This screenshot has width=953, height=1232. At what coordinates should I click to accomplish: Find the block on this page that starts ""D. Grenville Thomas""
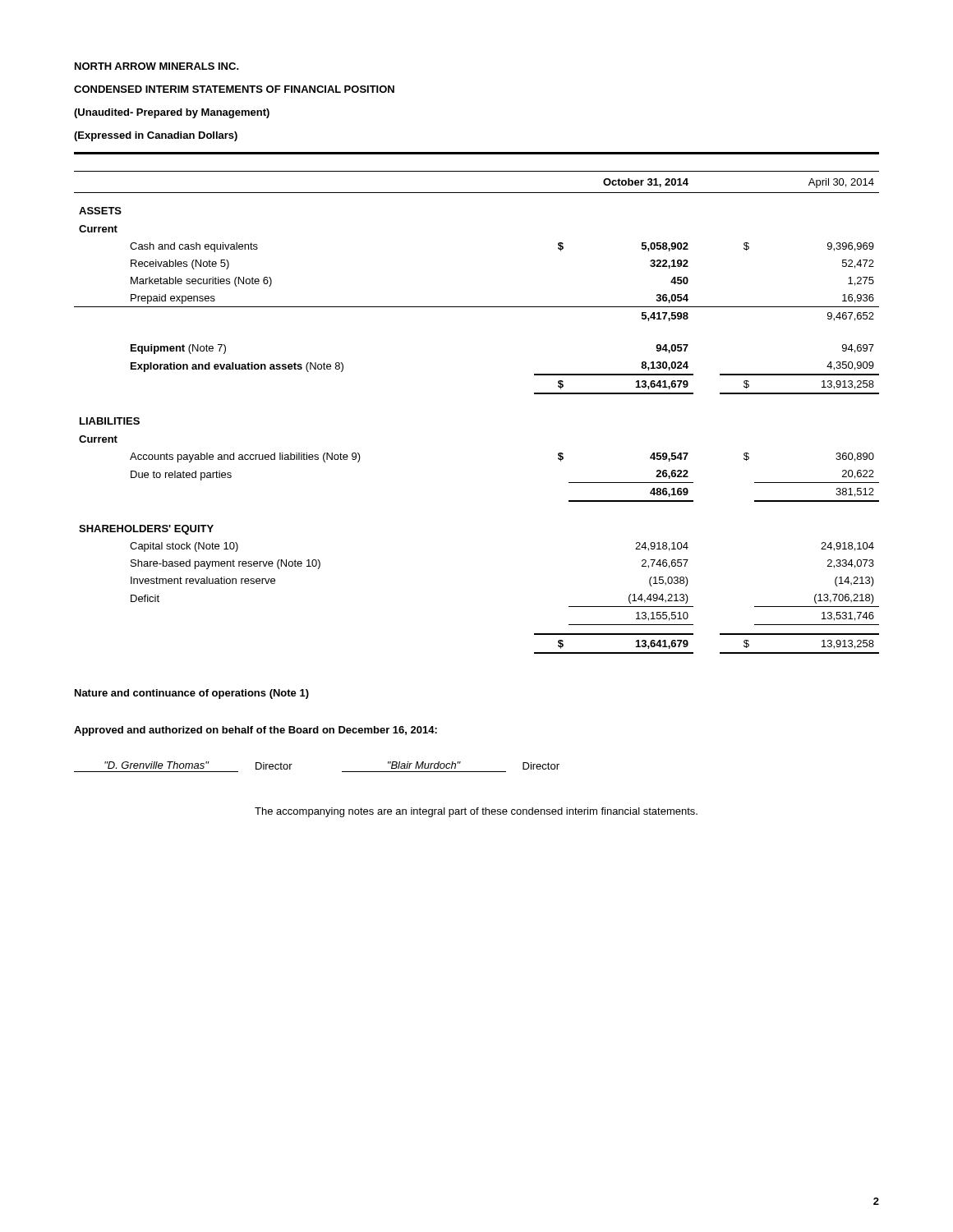pos(154,765)
